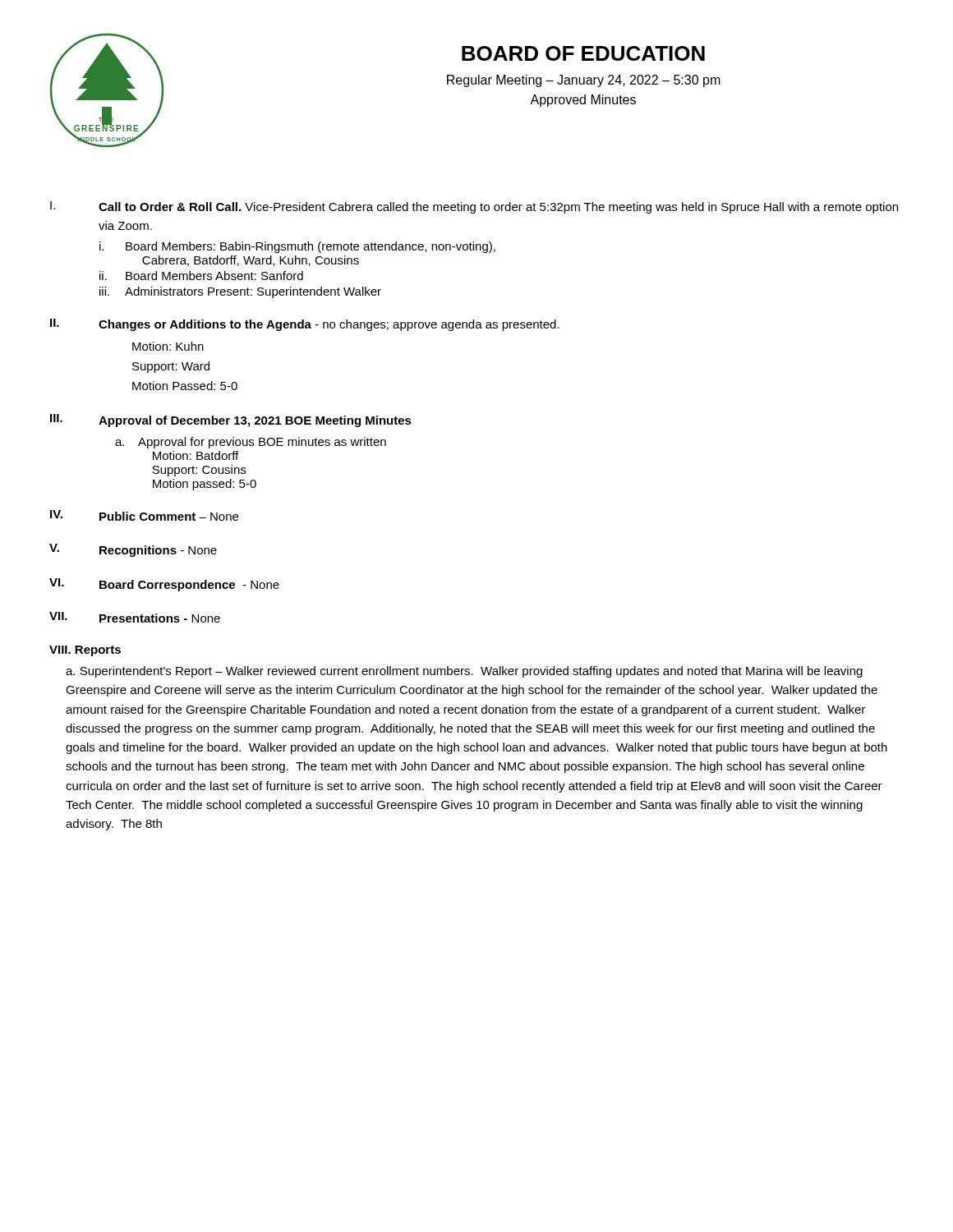Screen dimensions: 1232x953
Task: Where is the passage that starts "II. Changes or Additions to"?
Action: [305, 325]
